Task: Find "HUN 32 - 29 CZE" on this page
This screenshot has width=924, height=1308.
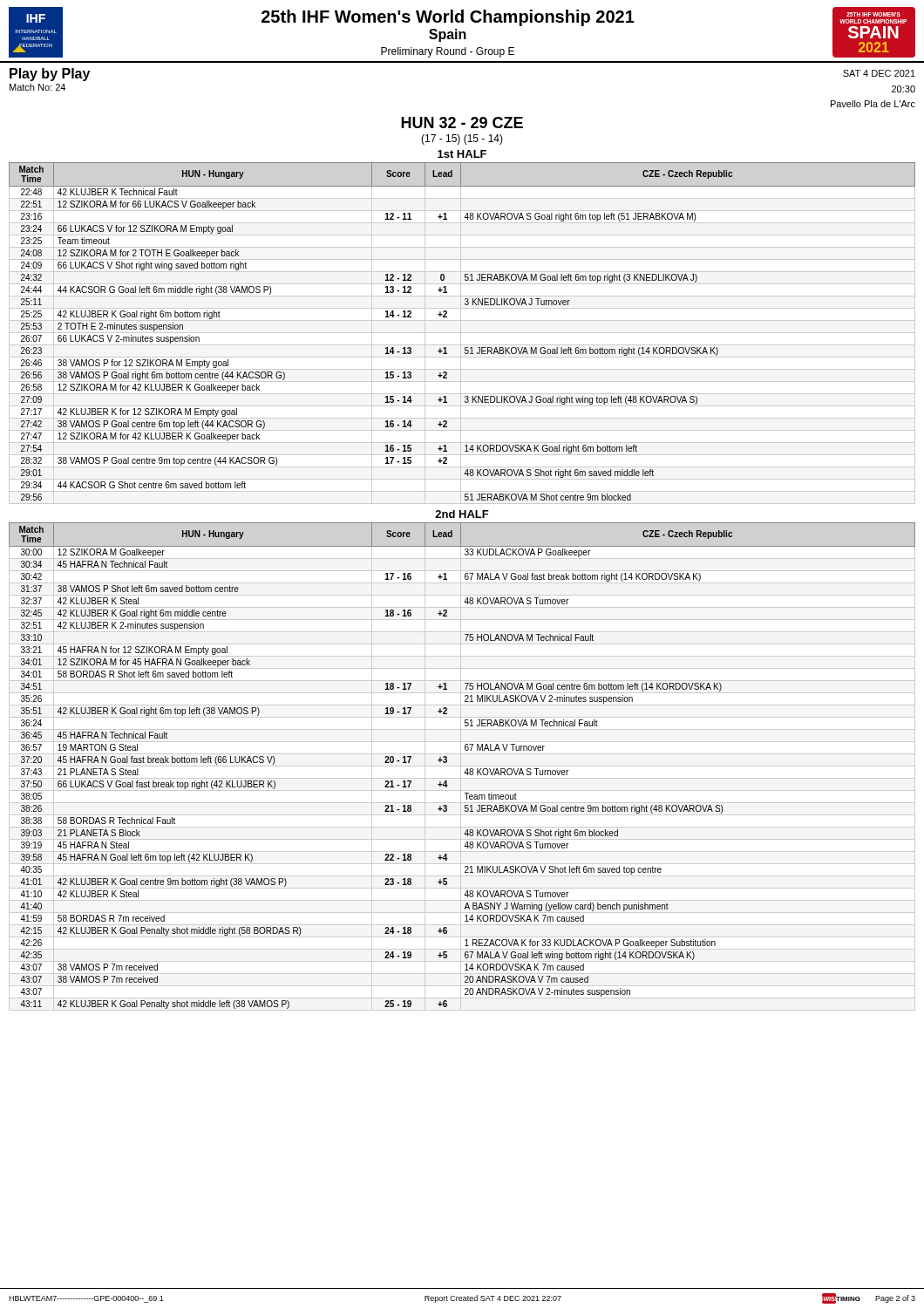Action: pyautogui.click(x=462, y=123)
